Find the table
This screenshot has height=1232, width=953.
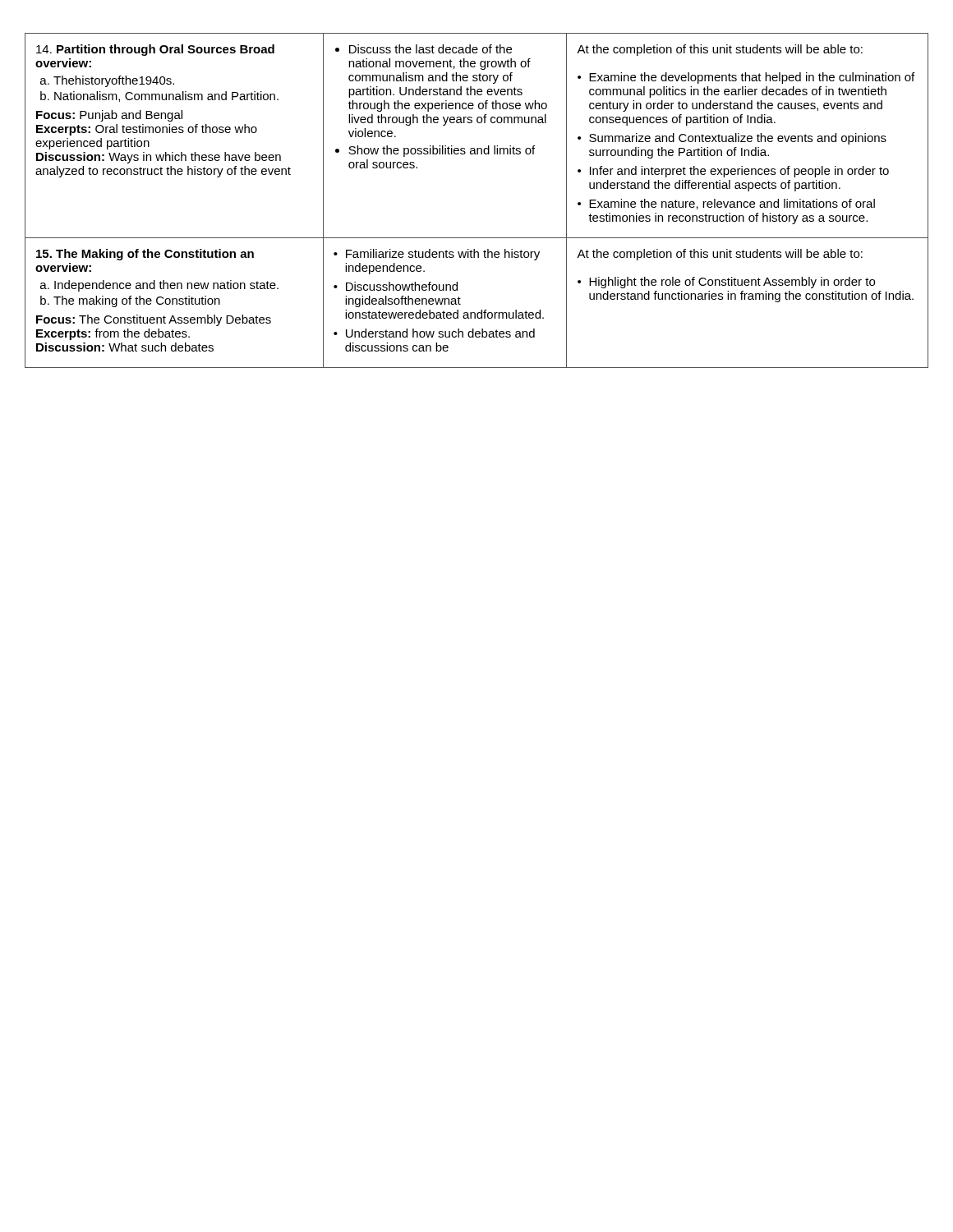tap(476, 200)
